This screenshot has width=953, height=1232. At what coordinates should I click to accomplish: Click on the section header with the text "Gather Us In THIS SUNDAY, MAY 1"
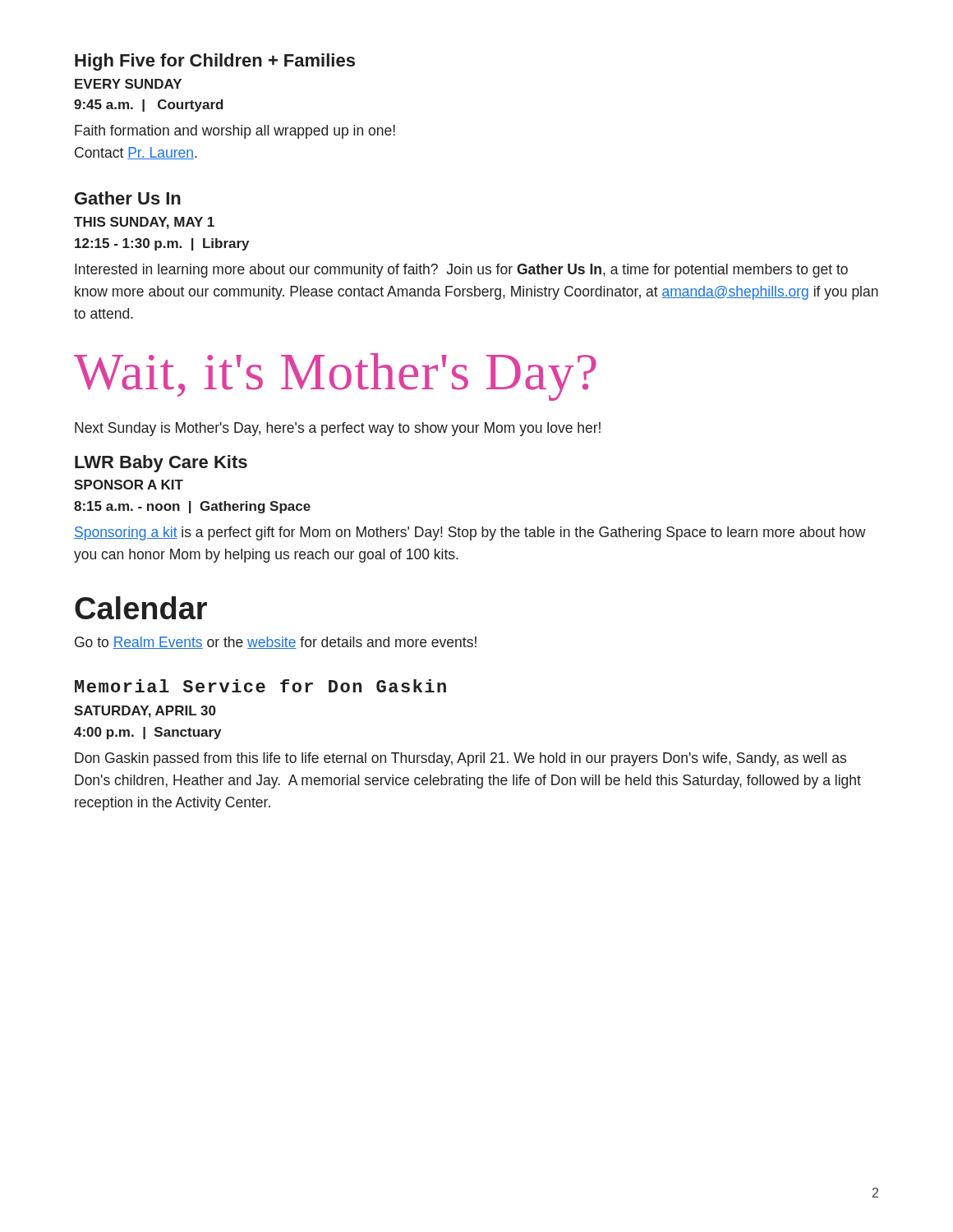[x=476, y=256]
